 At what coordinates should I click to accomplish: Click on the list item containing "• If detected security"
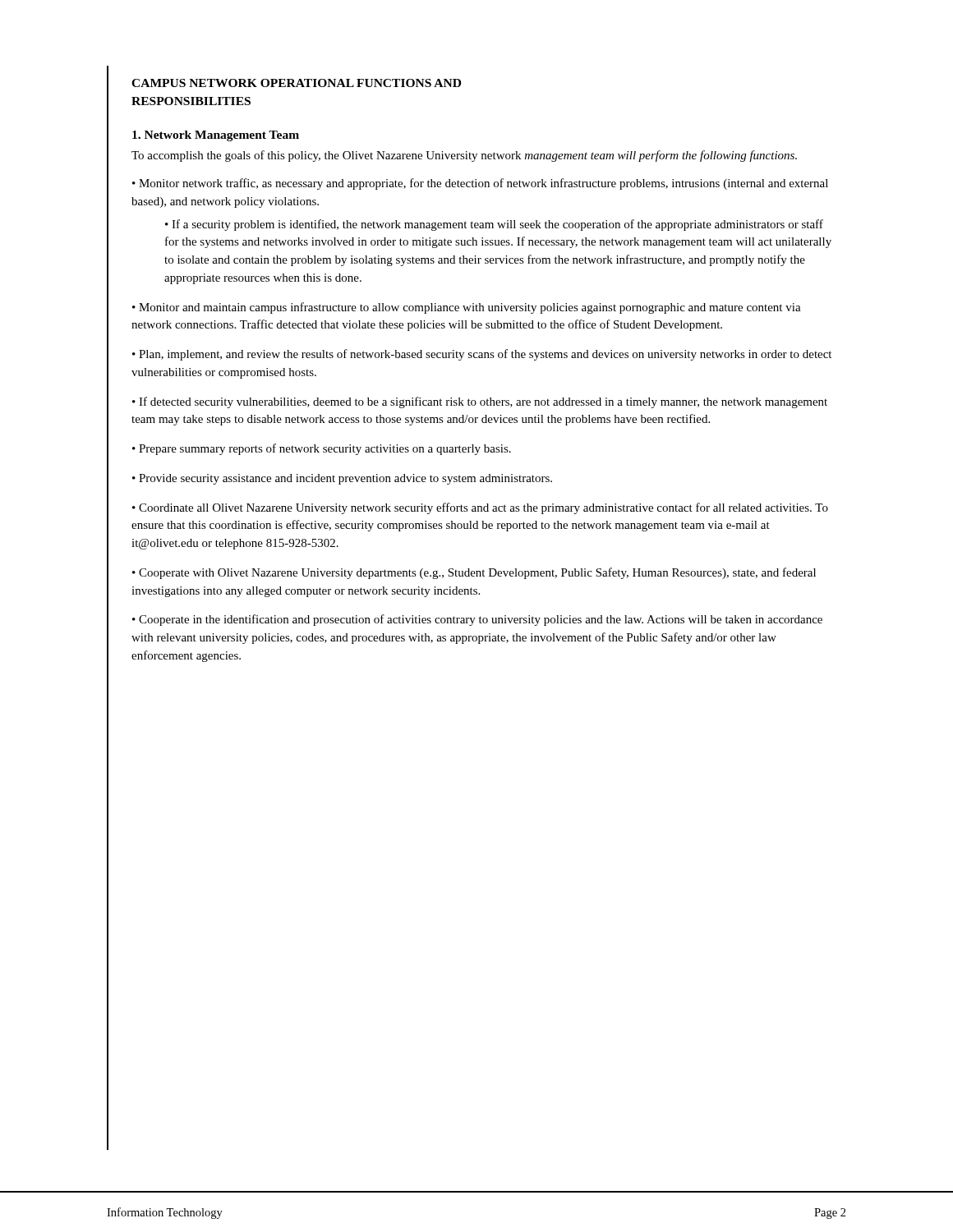479,410
